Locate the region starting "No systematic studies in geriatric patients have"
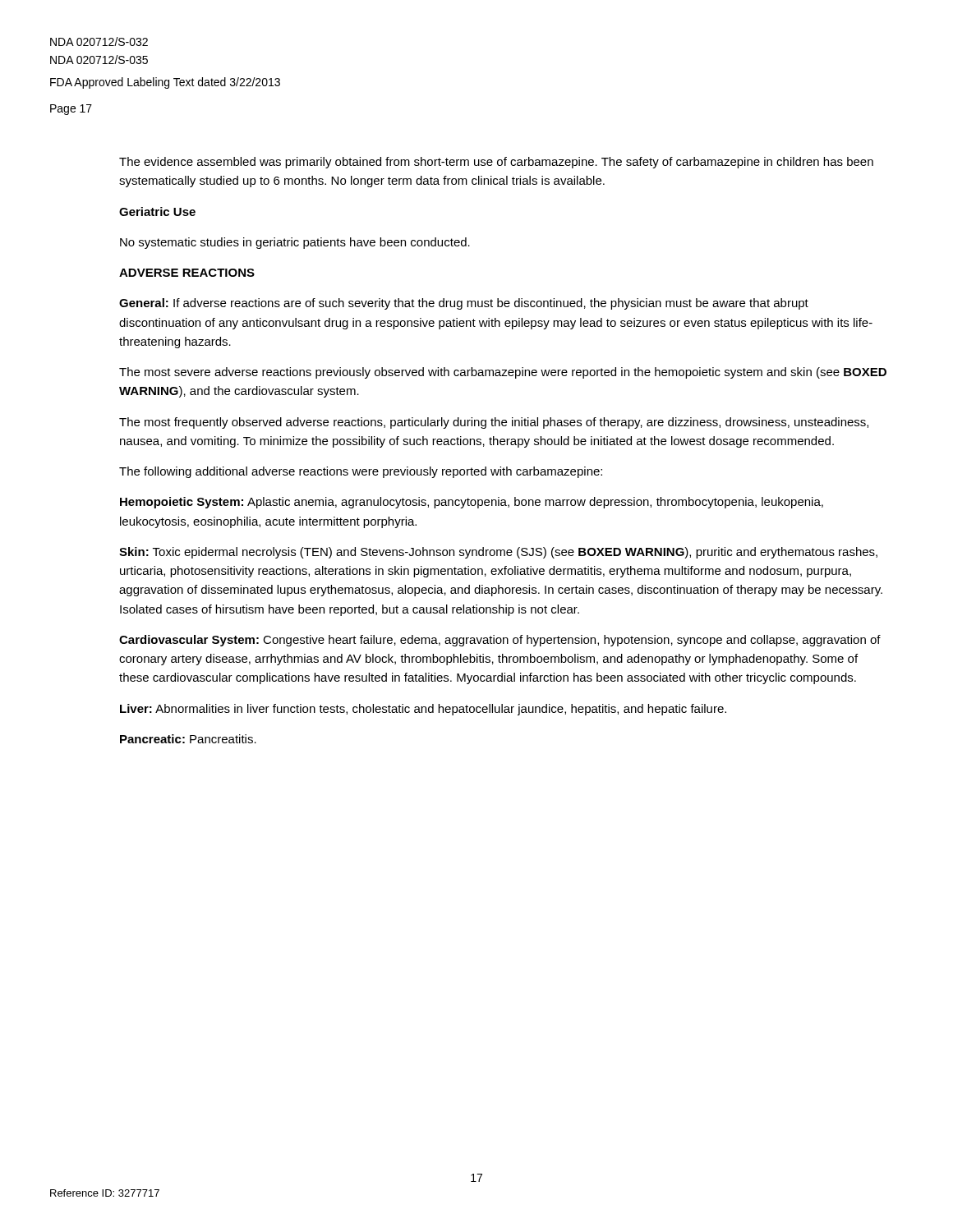This screenshot has height=1232, width=953. (295, 243)
